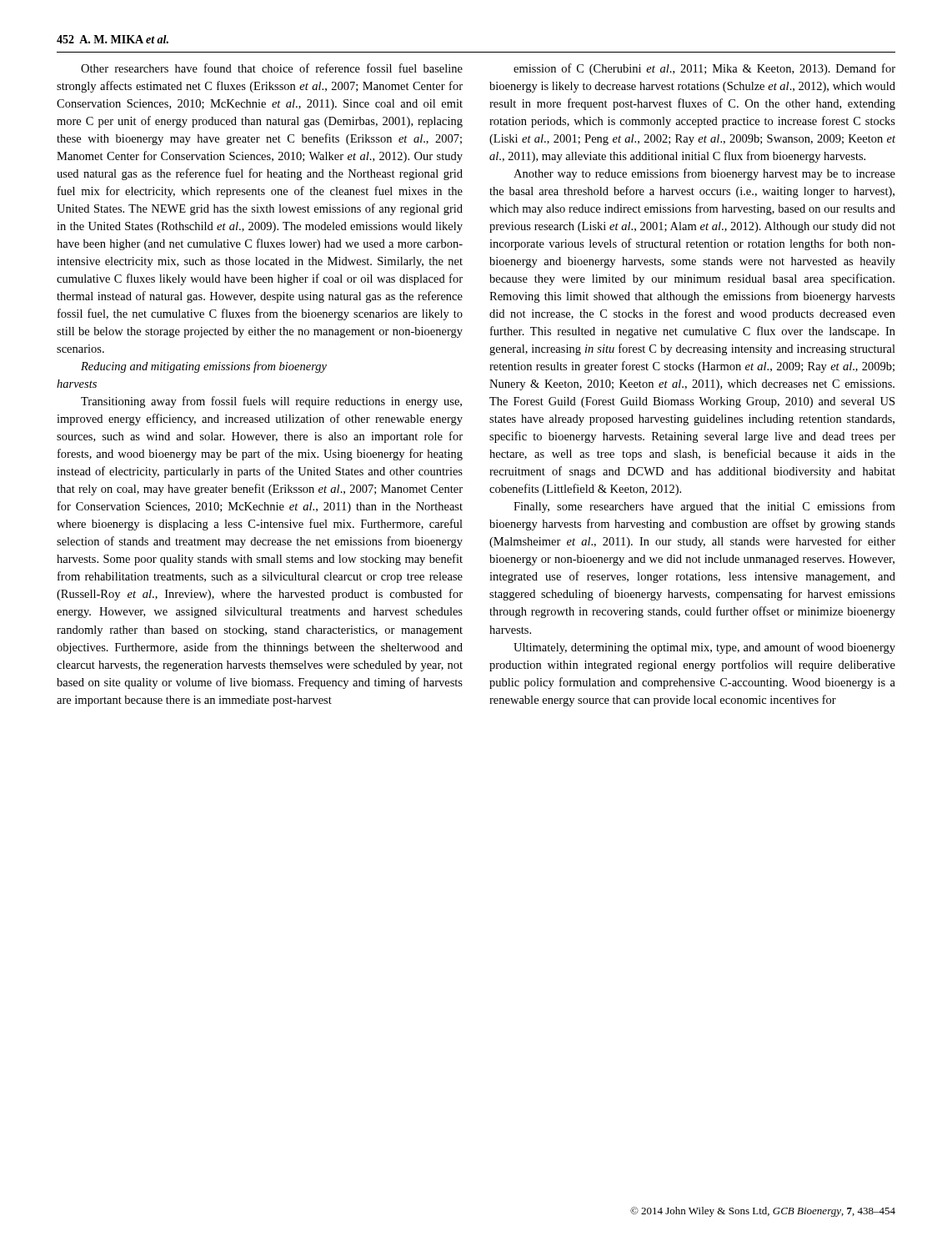Find the text block with the text "Ultimately, determining the optimal mix, type, and"
This screenshot has width=952, height=1251.
click(x=692, y=673)
